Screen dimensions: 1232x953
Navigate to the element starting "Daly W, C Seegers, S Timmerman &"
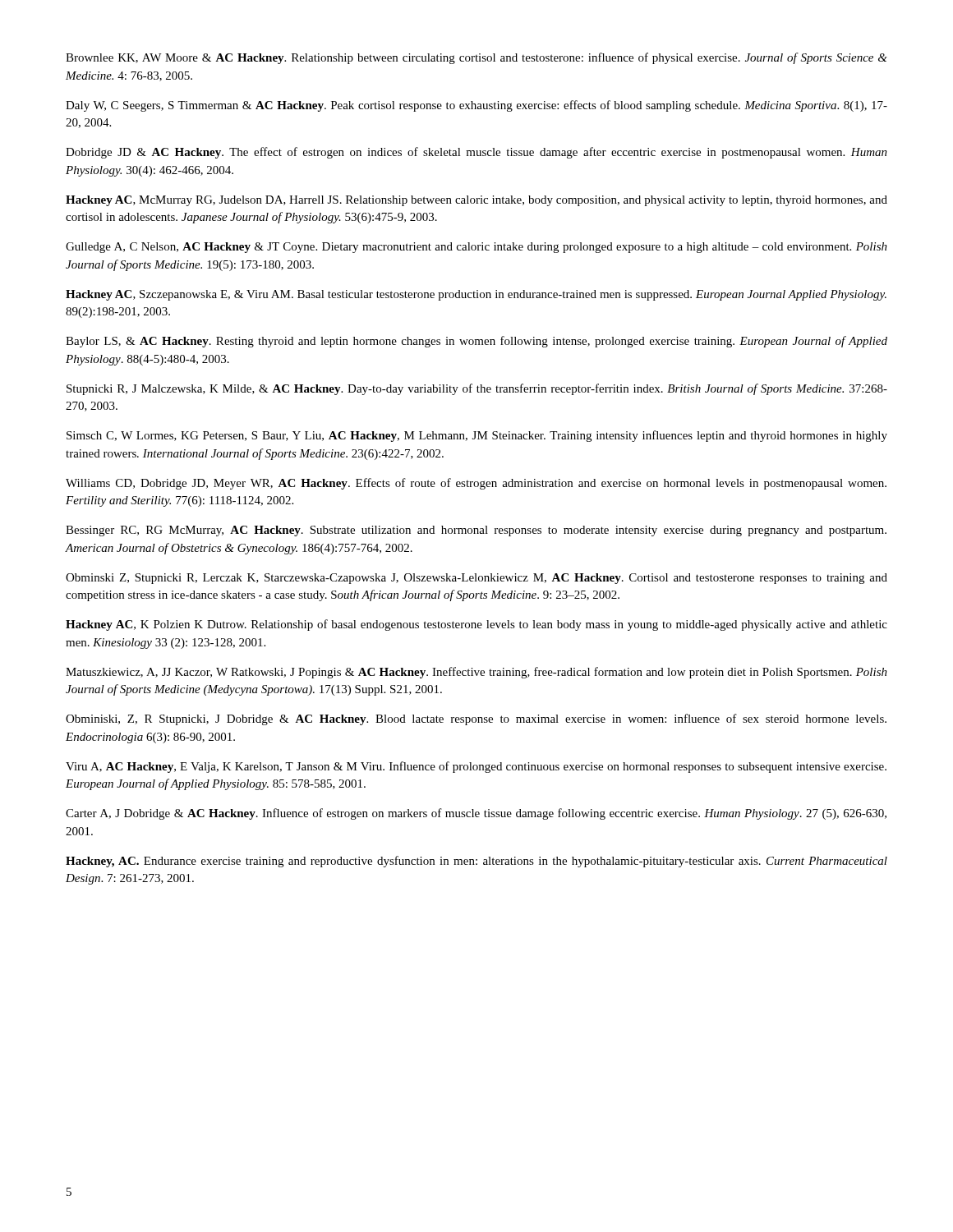[x=476, y=114]
